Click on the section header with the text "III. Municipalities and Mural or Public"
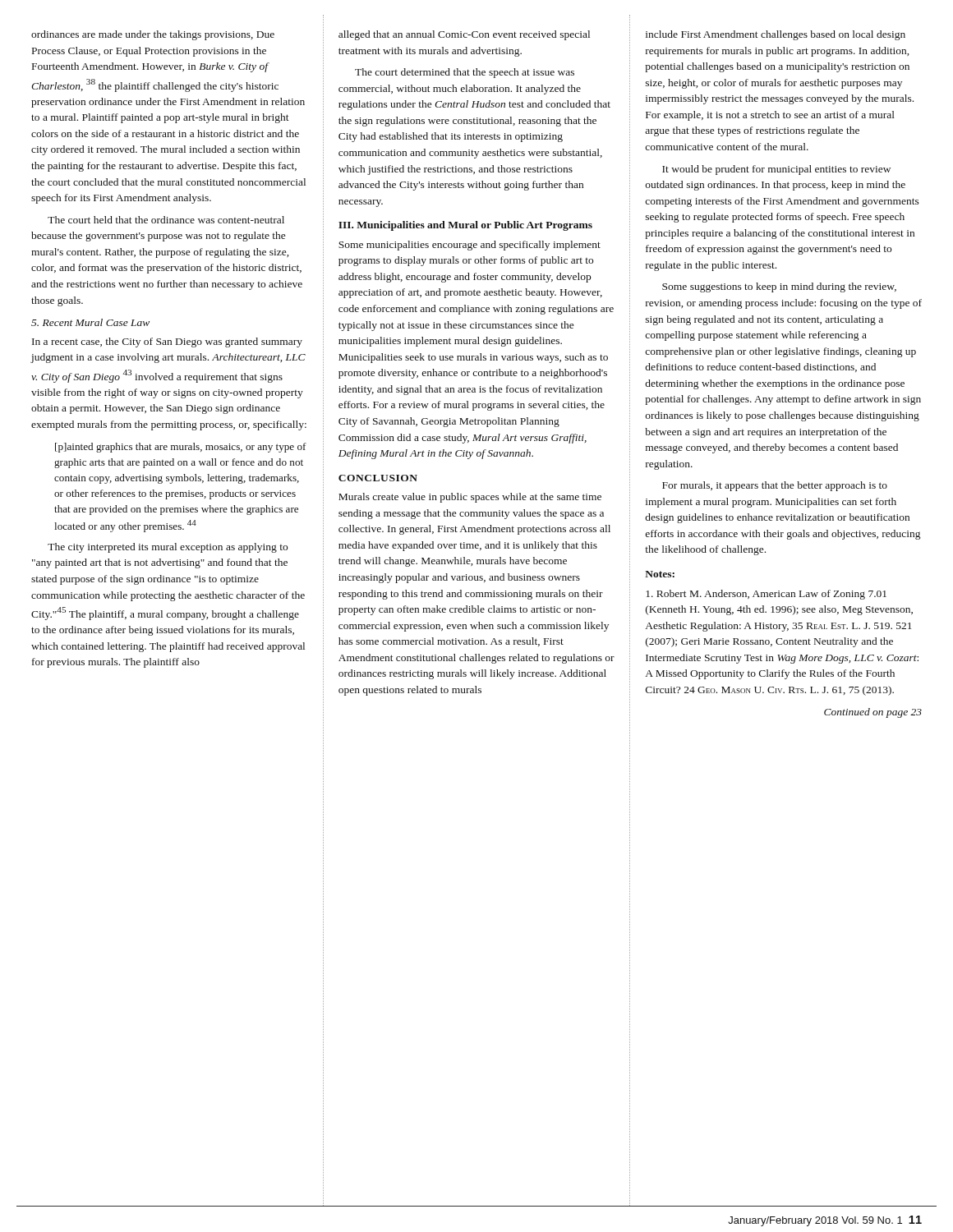This screenshot has width=953, height=1232. click(x=476, y=225)
